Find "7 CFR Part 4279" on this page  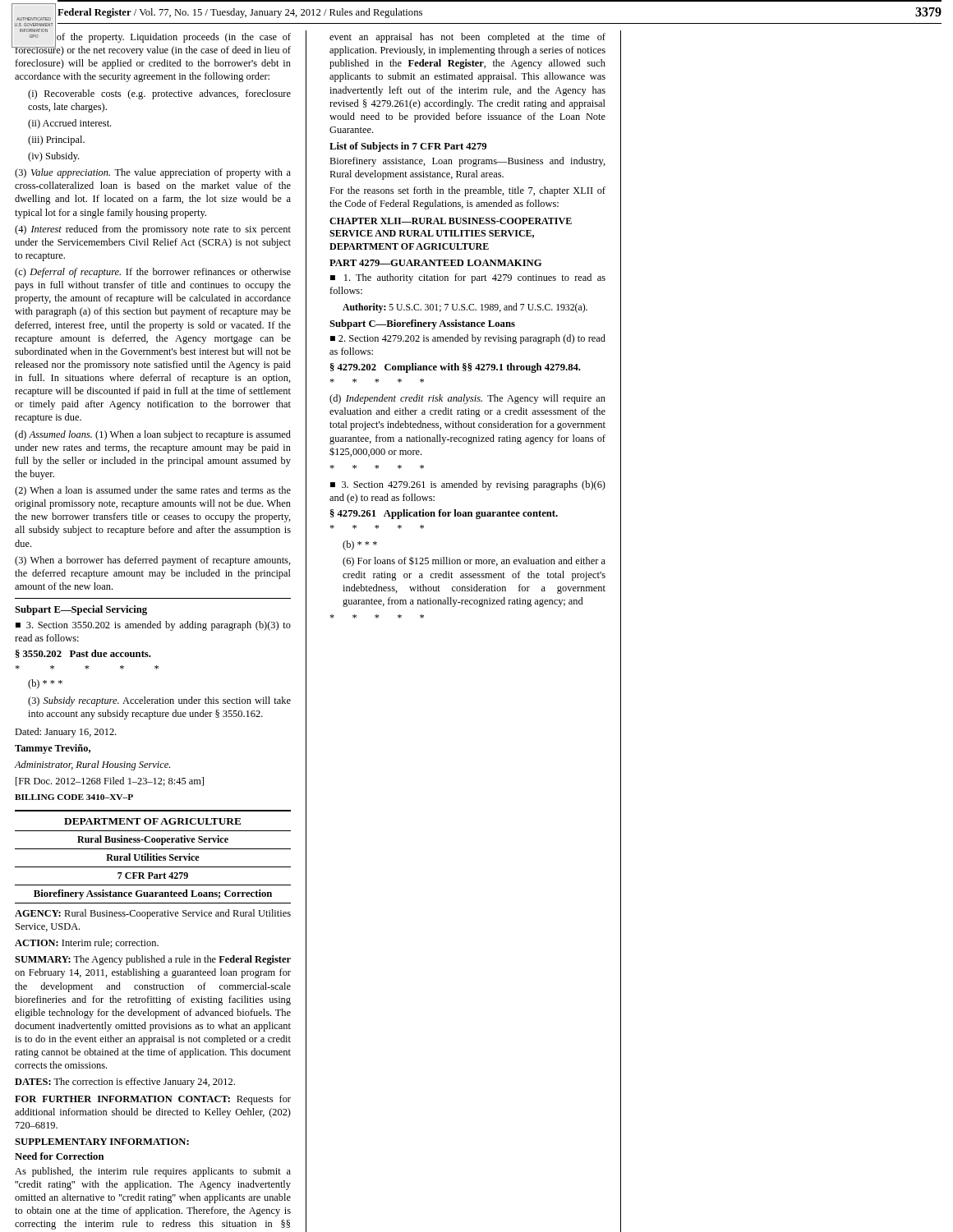153,876
